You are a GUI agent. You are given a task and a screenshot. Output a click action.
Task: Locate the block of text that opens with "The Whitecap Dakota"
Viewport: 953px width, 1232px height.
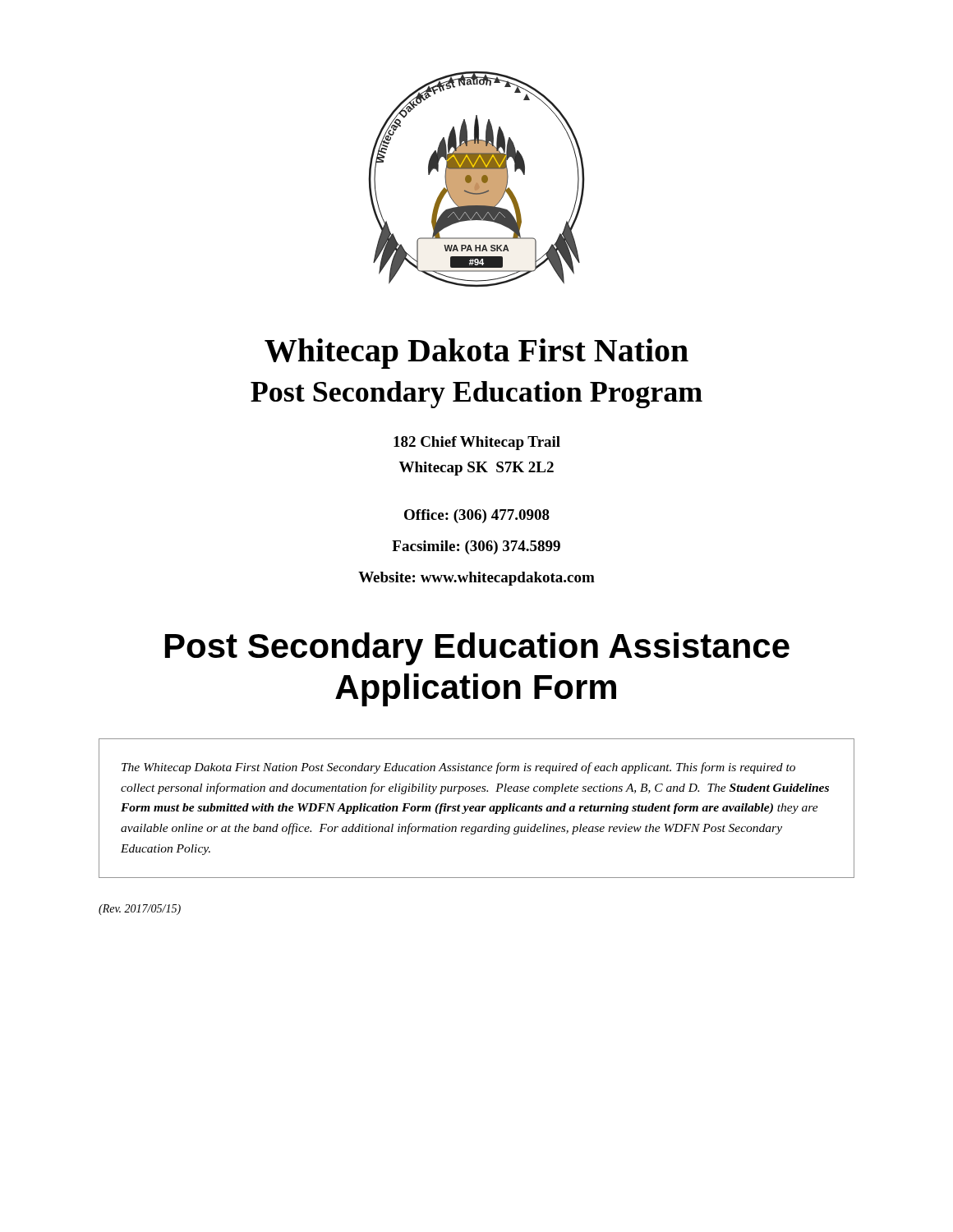pos(475,807)
